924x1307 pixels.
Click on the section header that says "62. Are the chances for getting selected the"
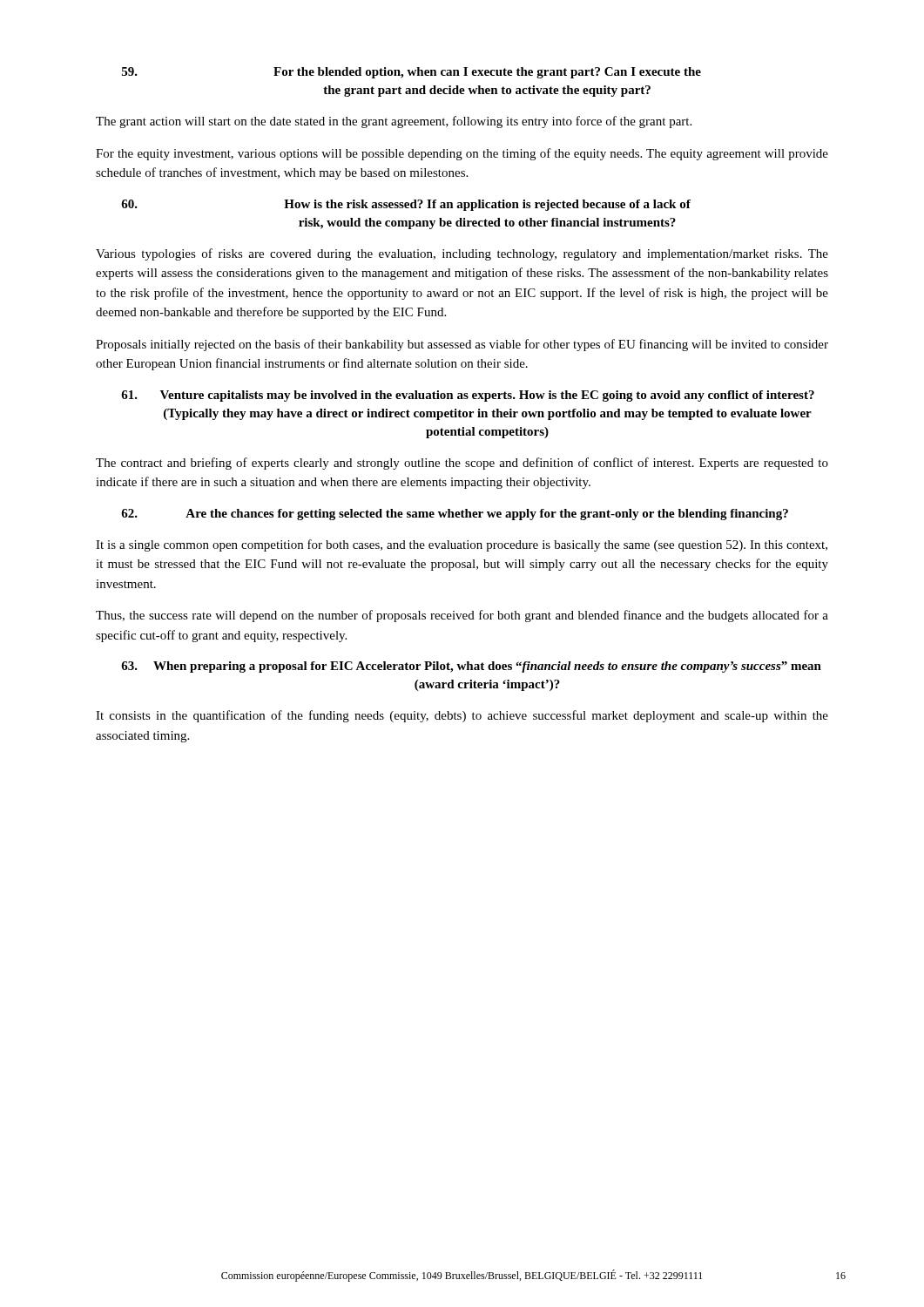point(462,513)
